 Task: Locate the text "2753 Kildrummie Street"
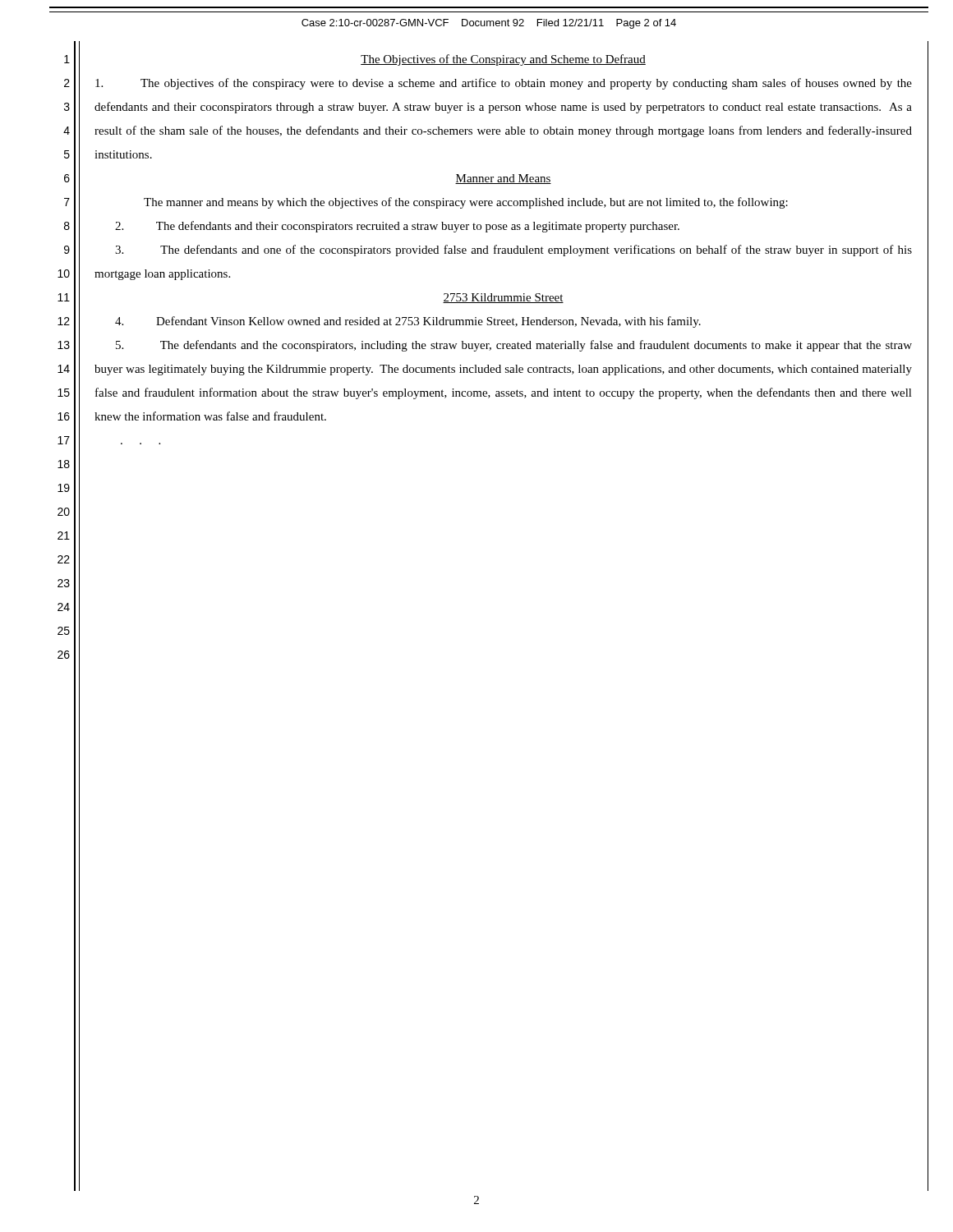(x=503, y=297)
